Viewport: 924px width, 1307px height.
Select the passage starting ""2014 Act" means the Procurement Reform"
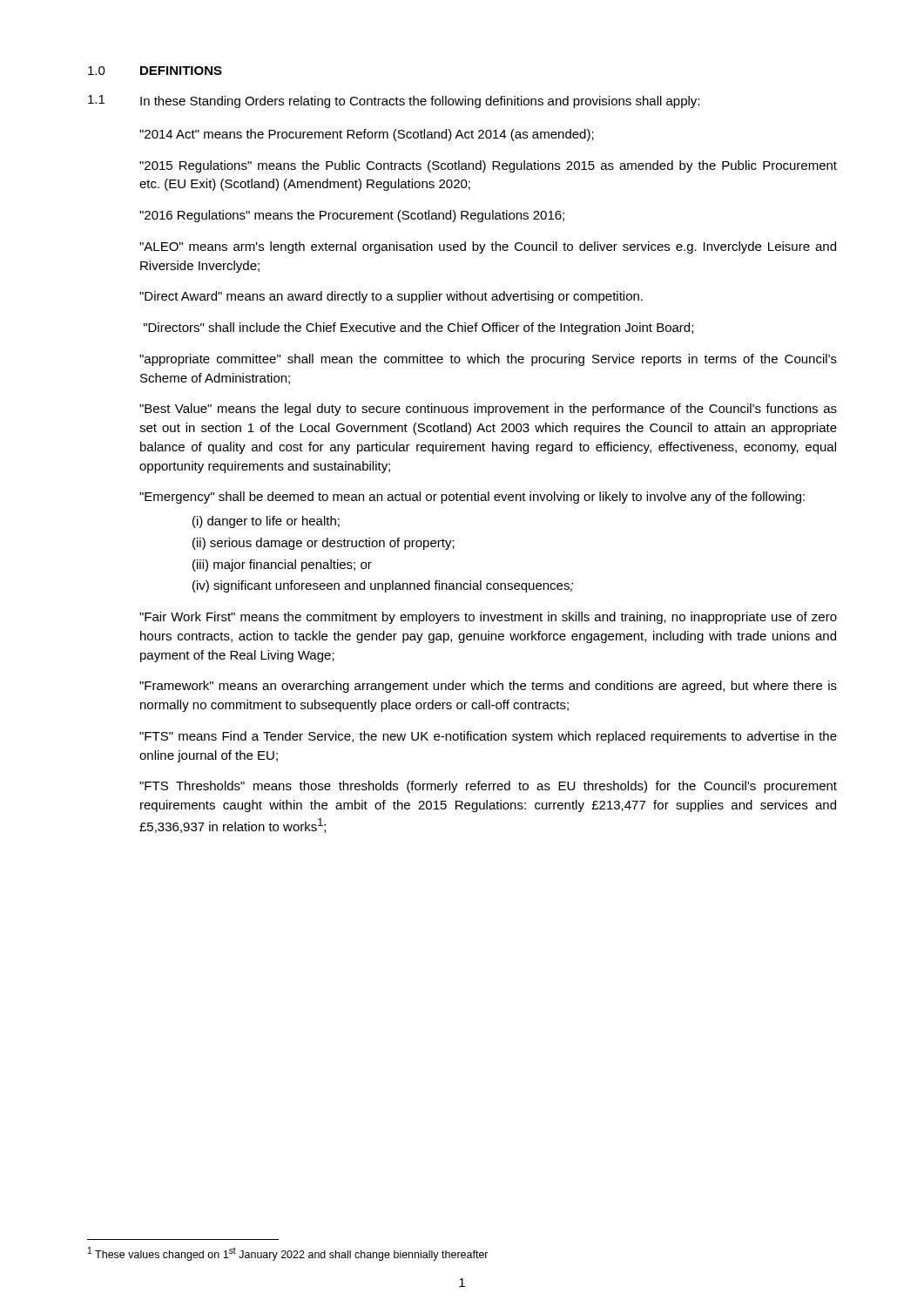pos(367,134)
